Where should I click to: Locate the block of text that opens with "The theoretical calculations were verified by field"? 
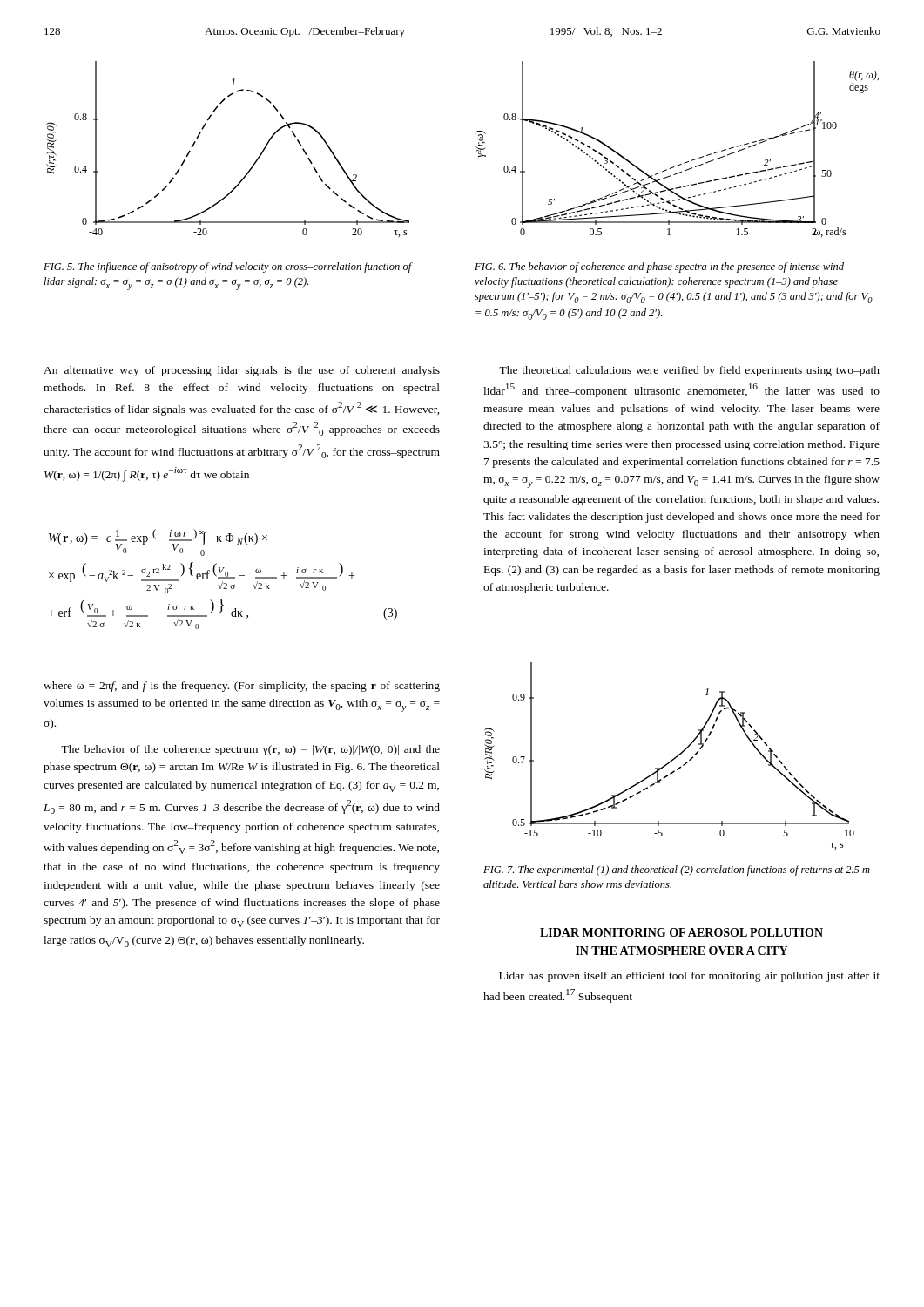tap(681, 478)
